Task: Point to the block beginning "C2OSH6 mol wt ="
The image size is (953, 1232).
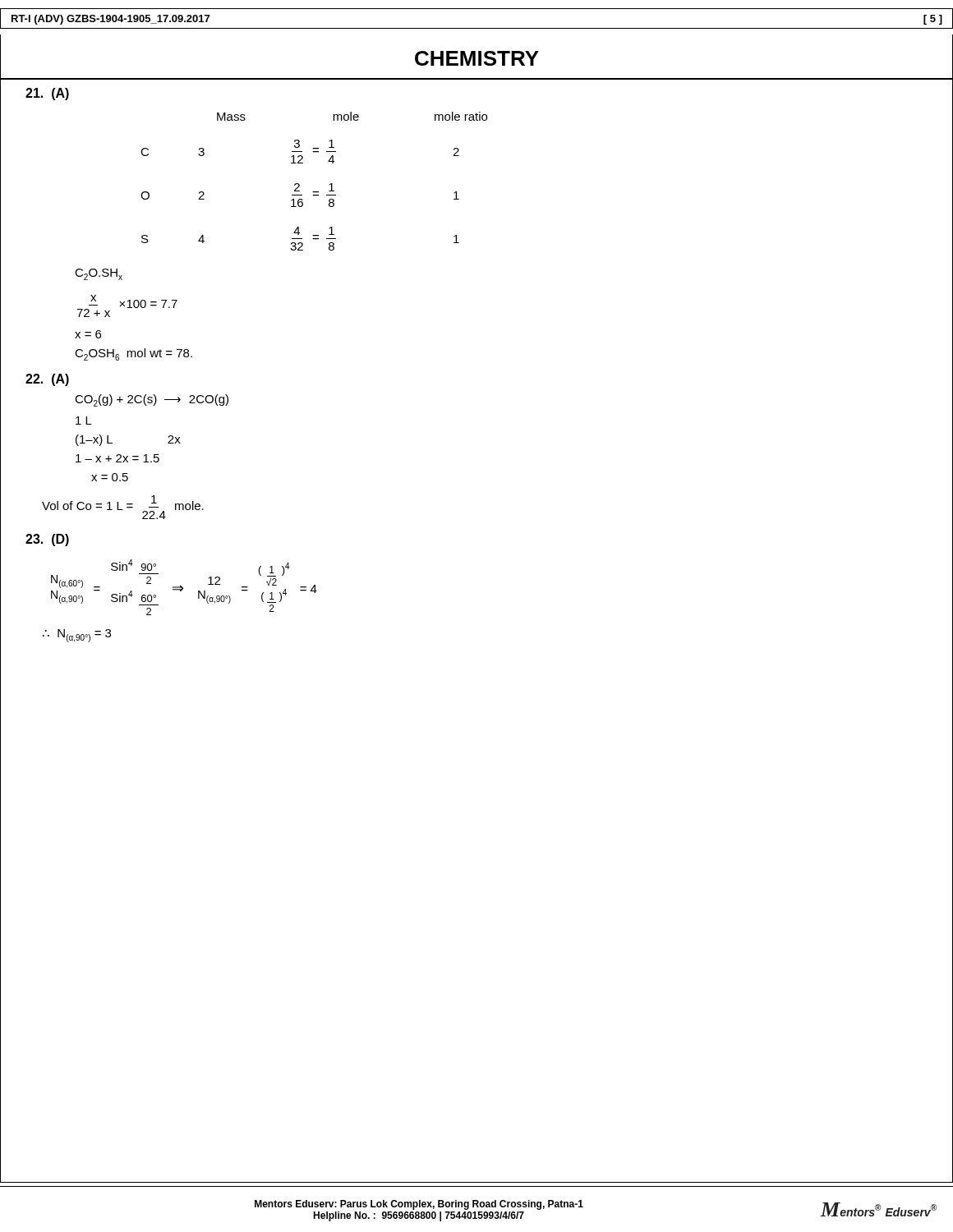Action: (x=134, y=354)
